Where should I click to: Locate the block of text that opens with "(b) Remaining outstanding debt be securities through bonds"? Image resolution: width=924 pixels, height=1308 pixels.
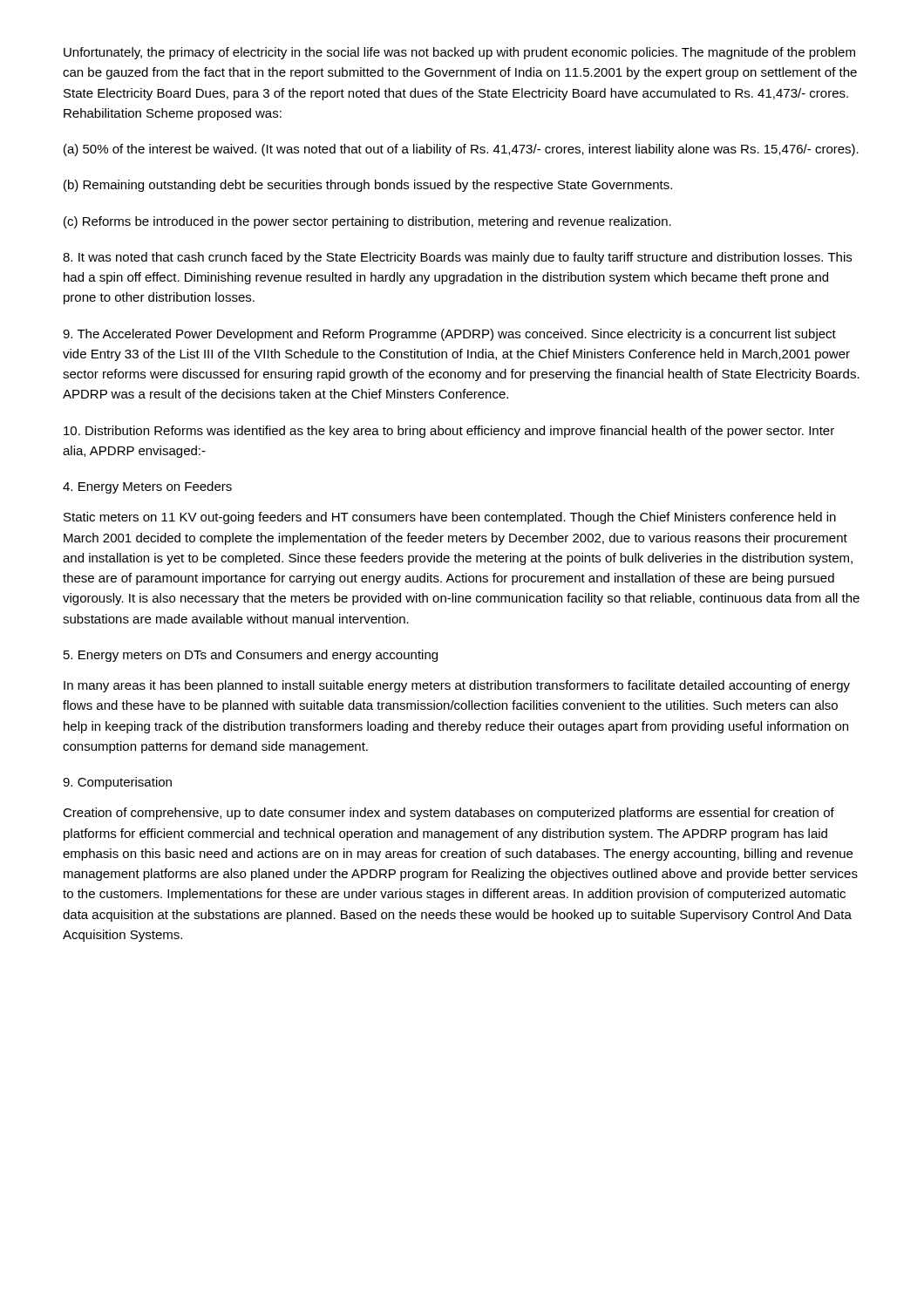click(x=368, y=185)
